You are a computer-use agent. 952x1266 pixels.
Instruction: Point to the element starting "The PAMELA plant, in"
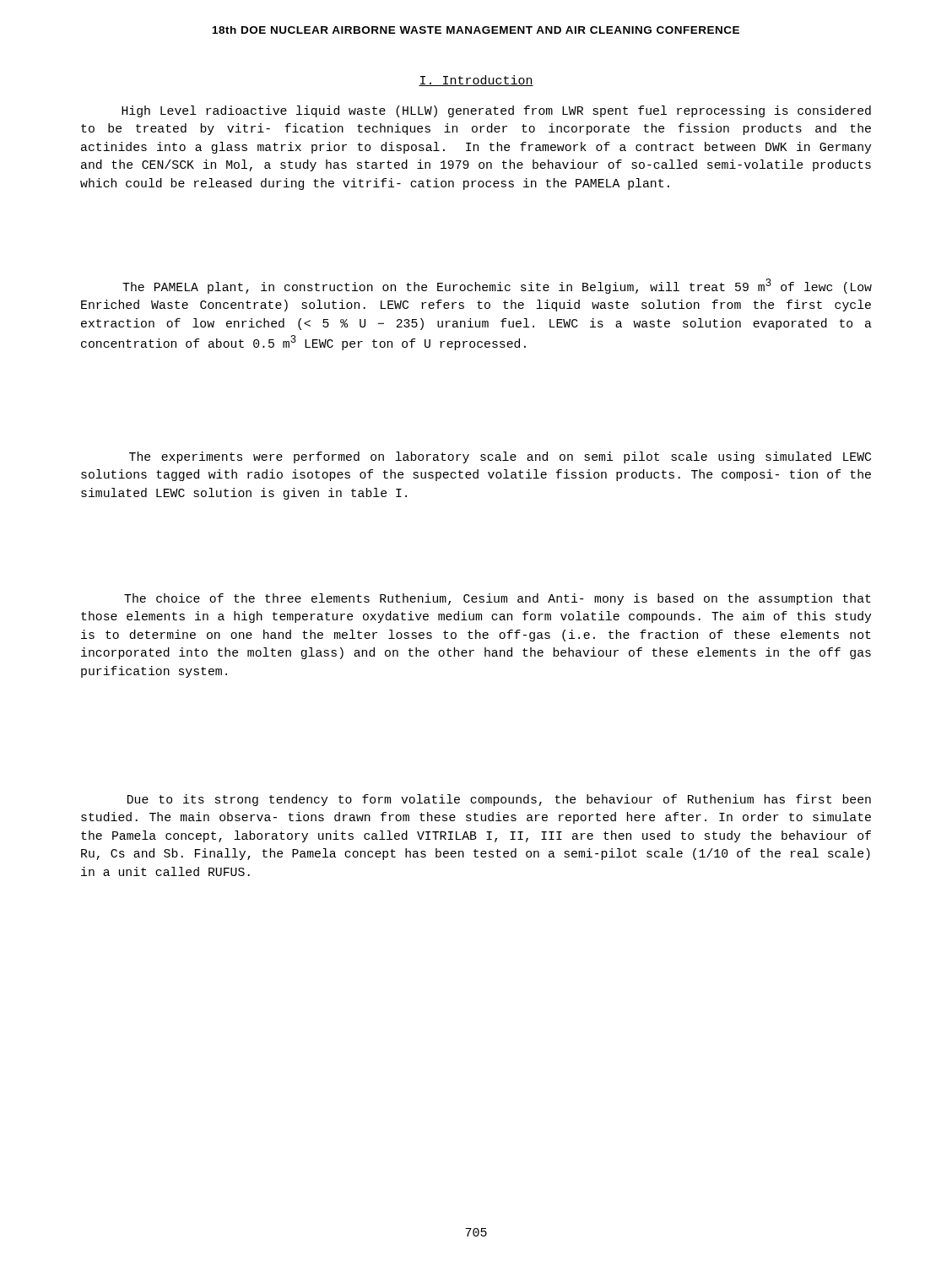(x=476, y=314)
